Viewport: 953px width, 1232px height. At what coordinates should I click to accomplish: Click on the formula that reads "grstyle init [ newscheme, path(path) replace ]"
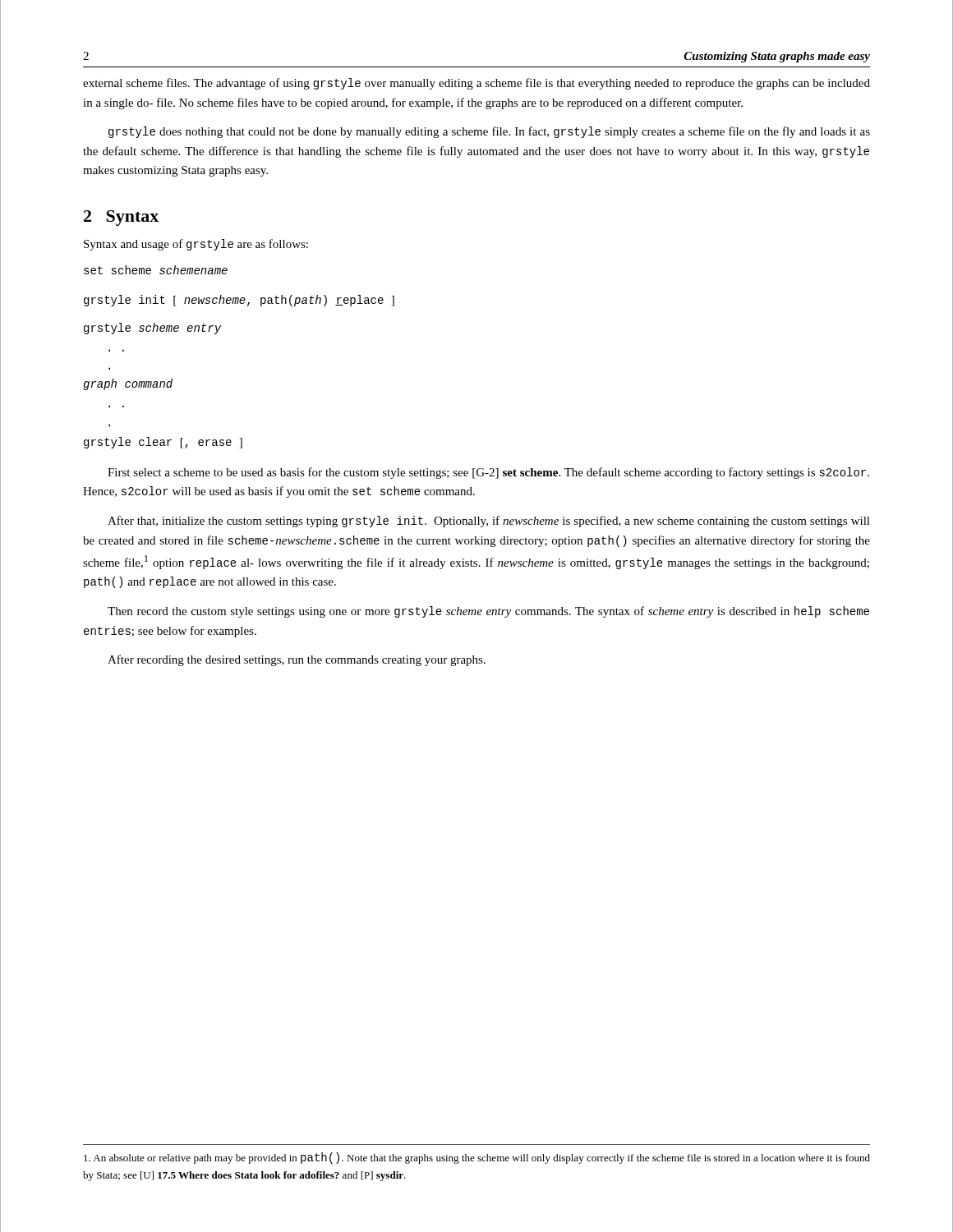pyautogui.click(x=239, y=301)
